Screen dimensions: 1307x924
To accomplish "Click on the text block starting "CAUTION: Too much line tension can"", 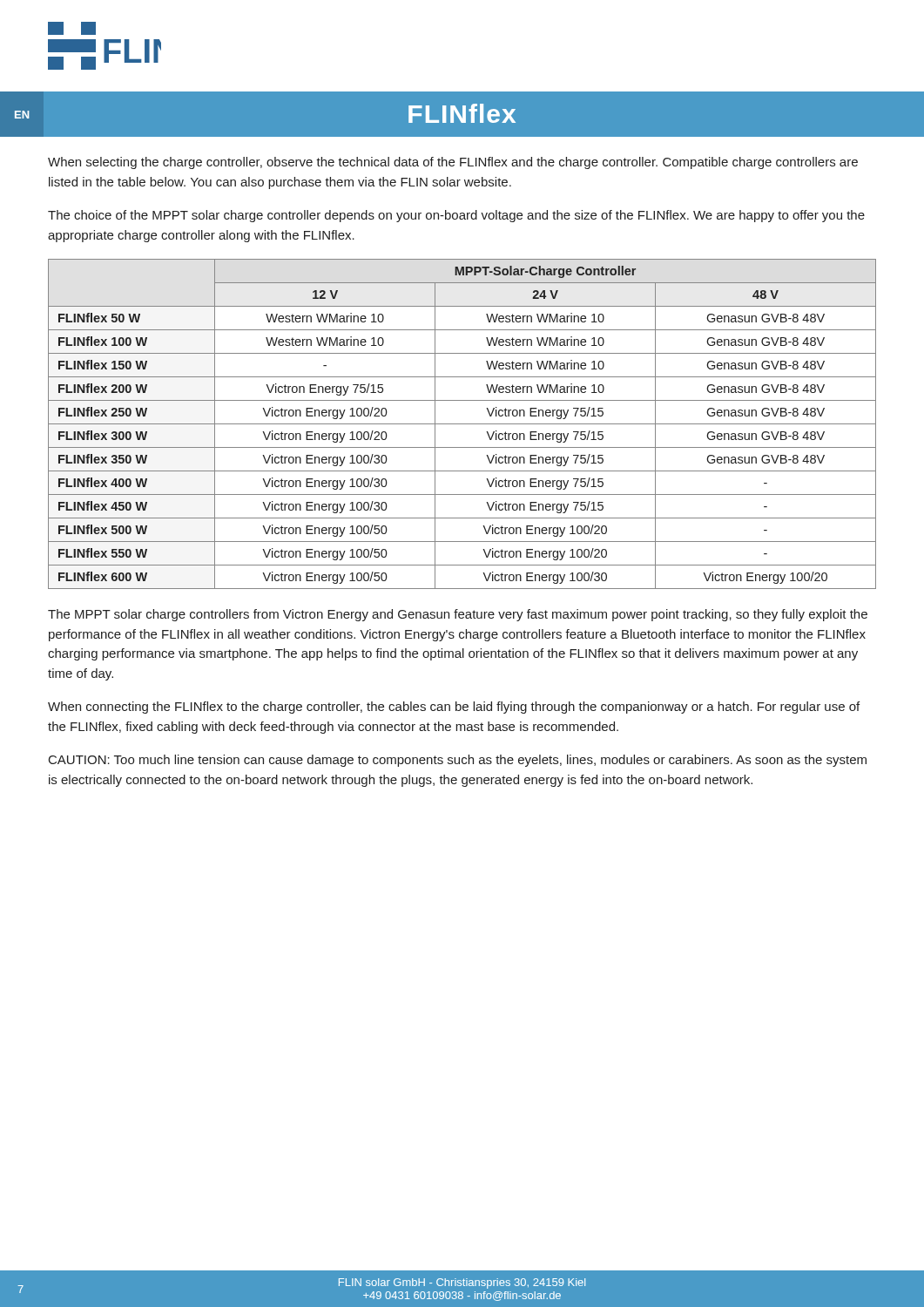I will [458, 769].
